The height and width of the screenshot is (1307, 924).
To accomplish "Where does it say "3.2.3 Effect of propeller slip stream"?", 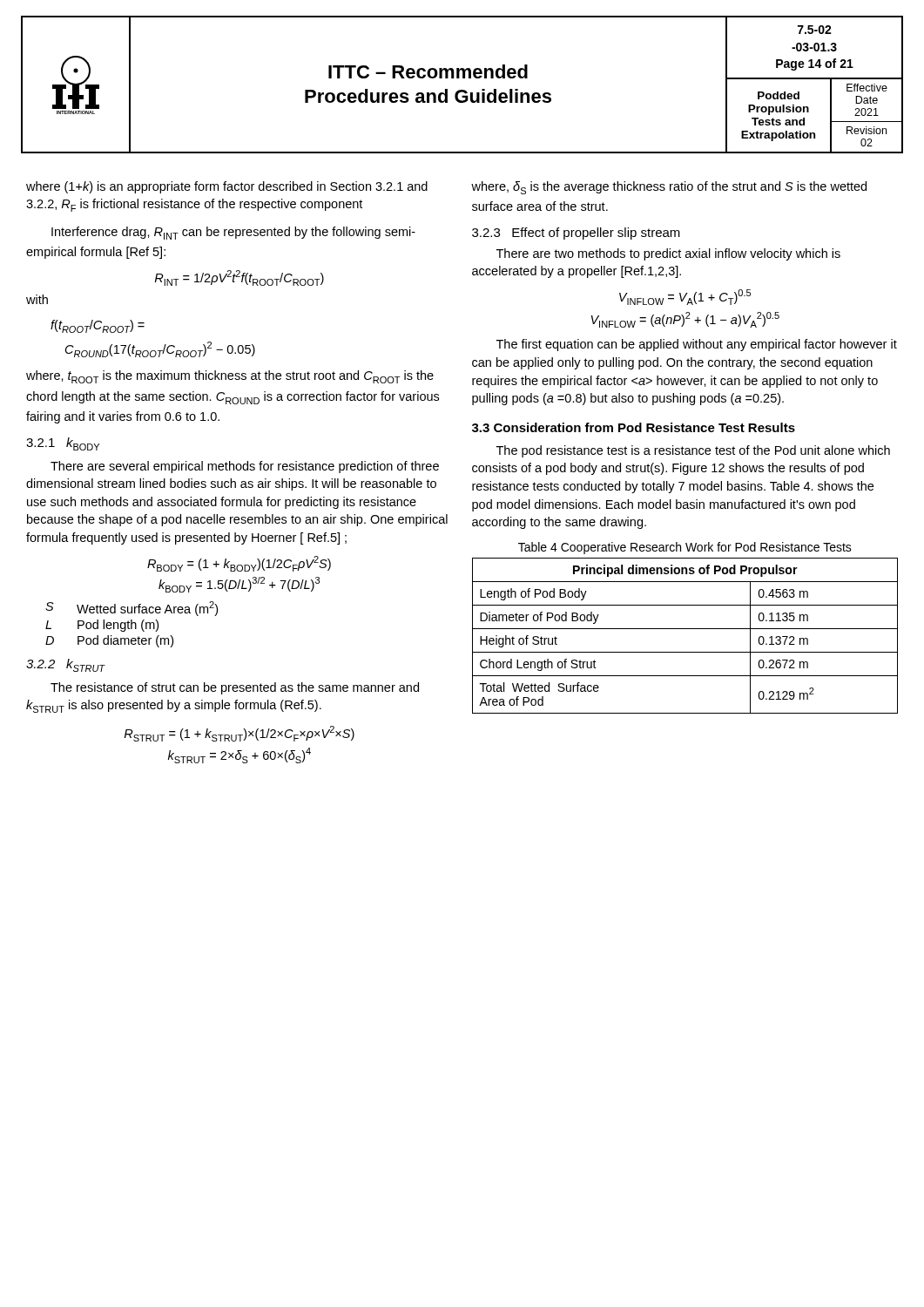I will click(576, 232).
